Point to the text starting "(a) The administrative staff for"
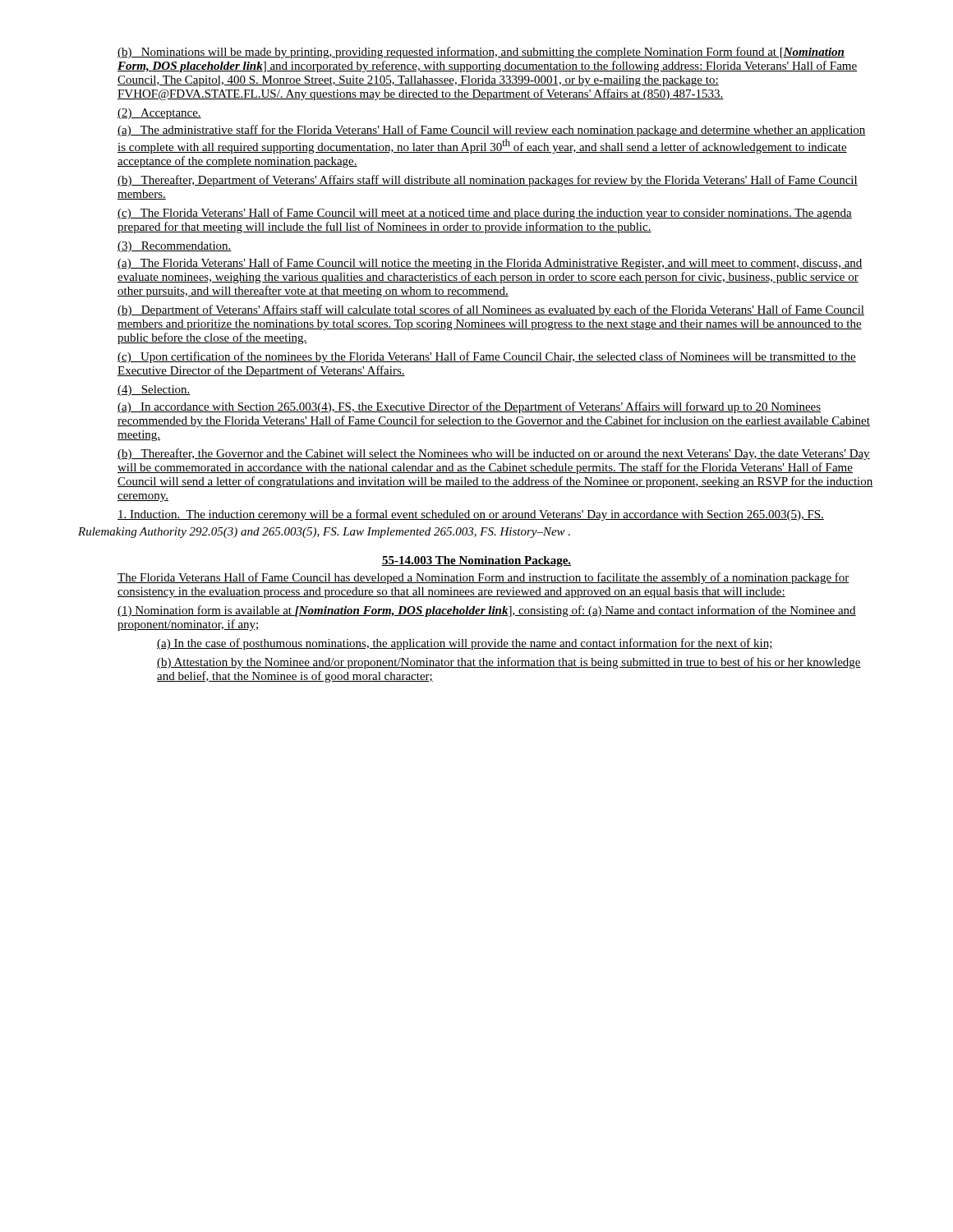The image size is (953, 1232). pyautogui.click(x=491, y=145)
